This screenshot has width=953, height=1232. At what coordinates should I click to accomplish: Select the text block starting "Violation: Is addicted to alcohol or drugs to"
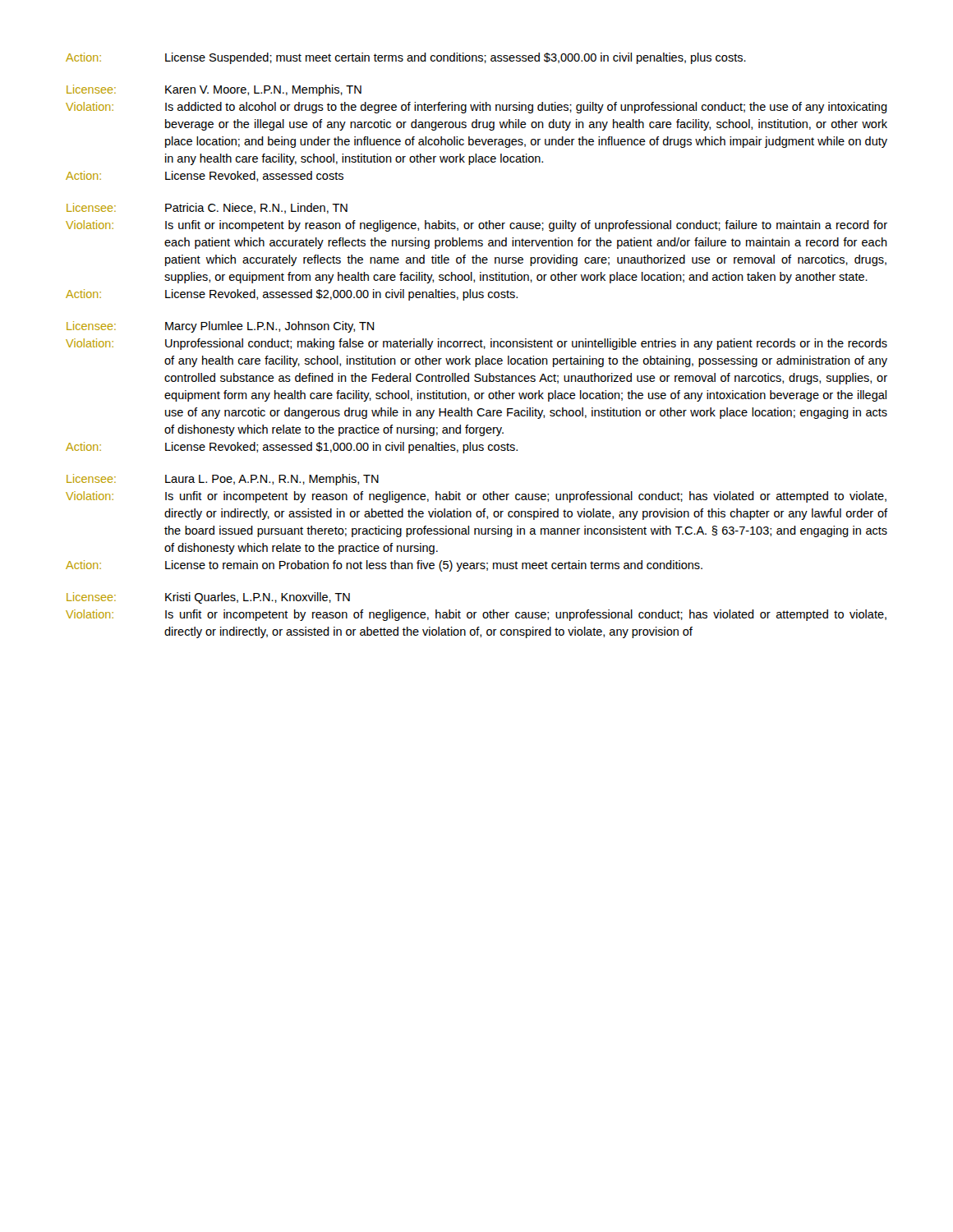pyautogui.click(x=476, y=133)
